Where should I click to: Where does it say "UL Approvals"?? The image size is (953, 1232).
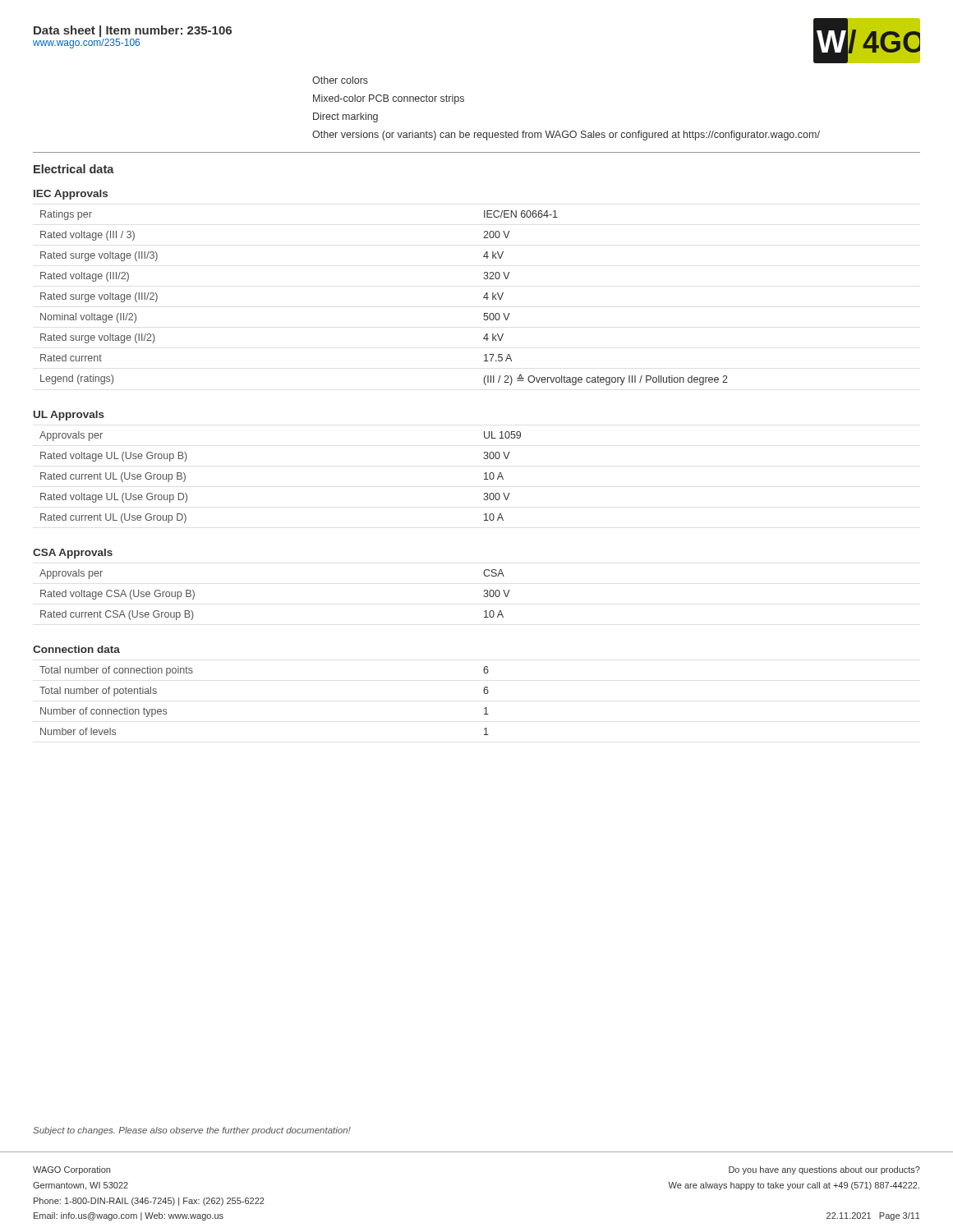(69, 414)
